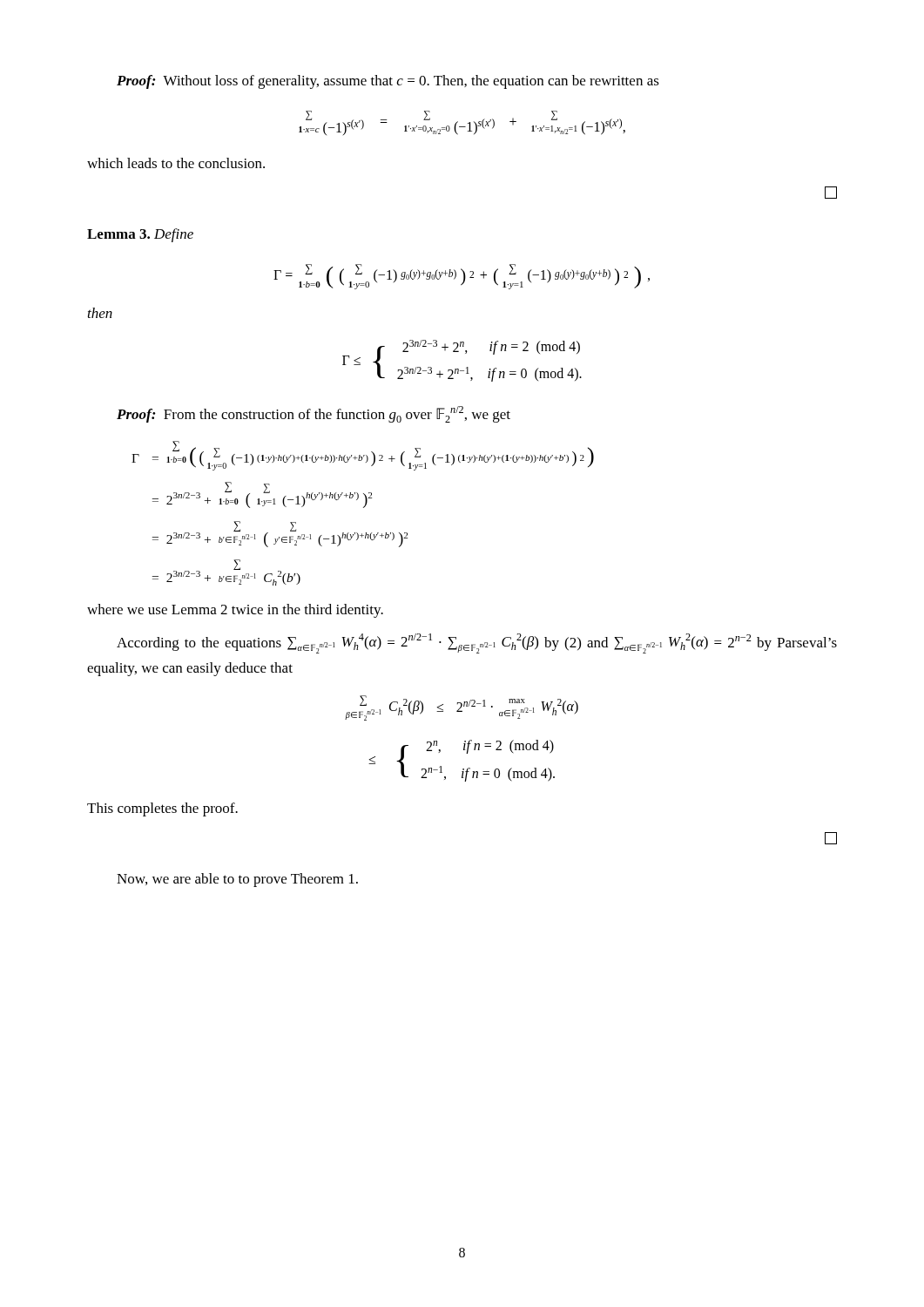Select the text block that reads "where we use Lemma 2"
Screen dimensions: 1307x924
point(235,610)
